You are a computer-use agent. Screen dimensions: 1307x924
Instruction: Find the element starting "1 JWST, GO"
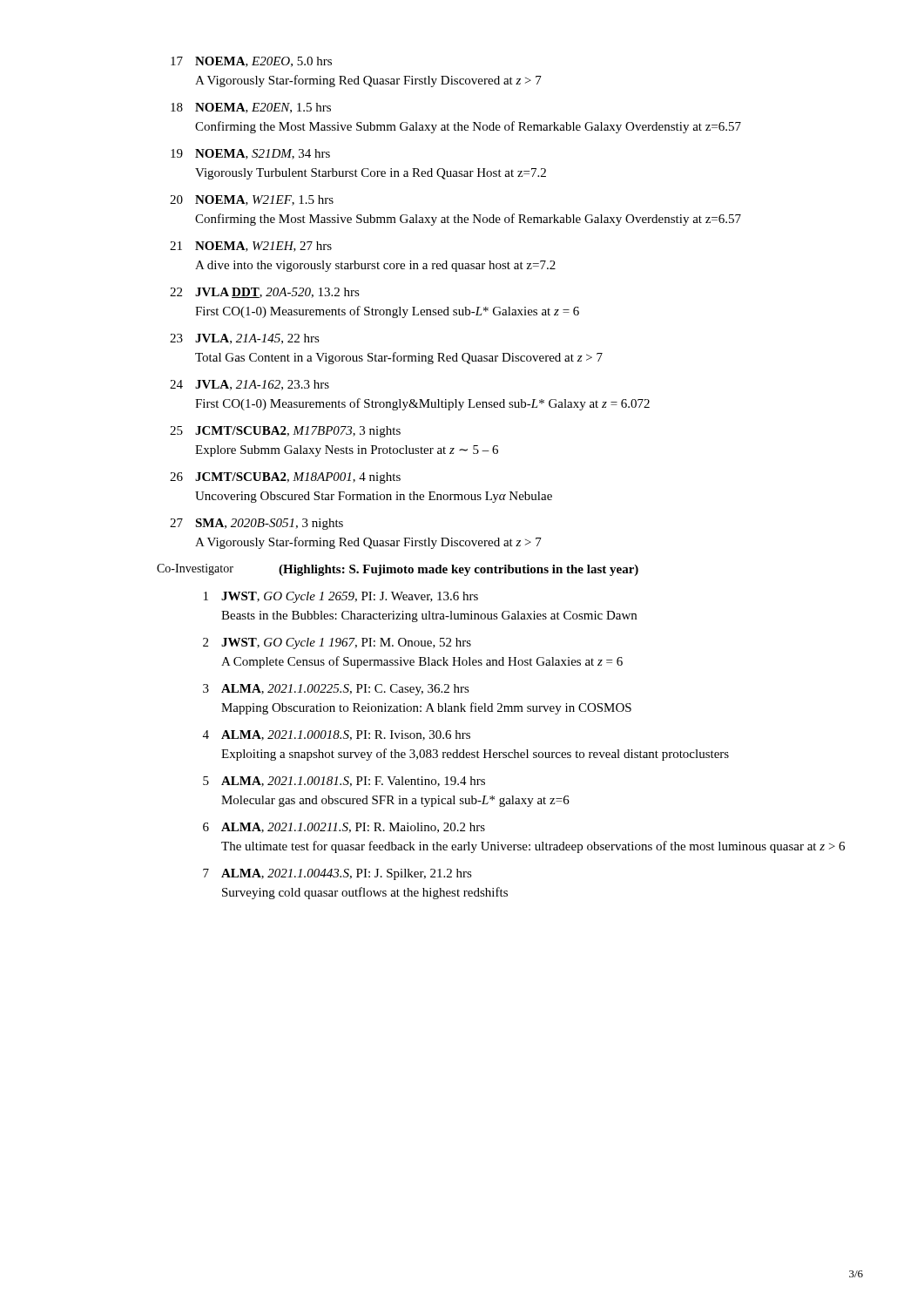(523, 606)
